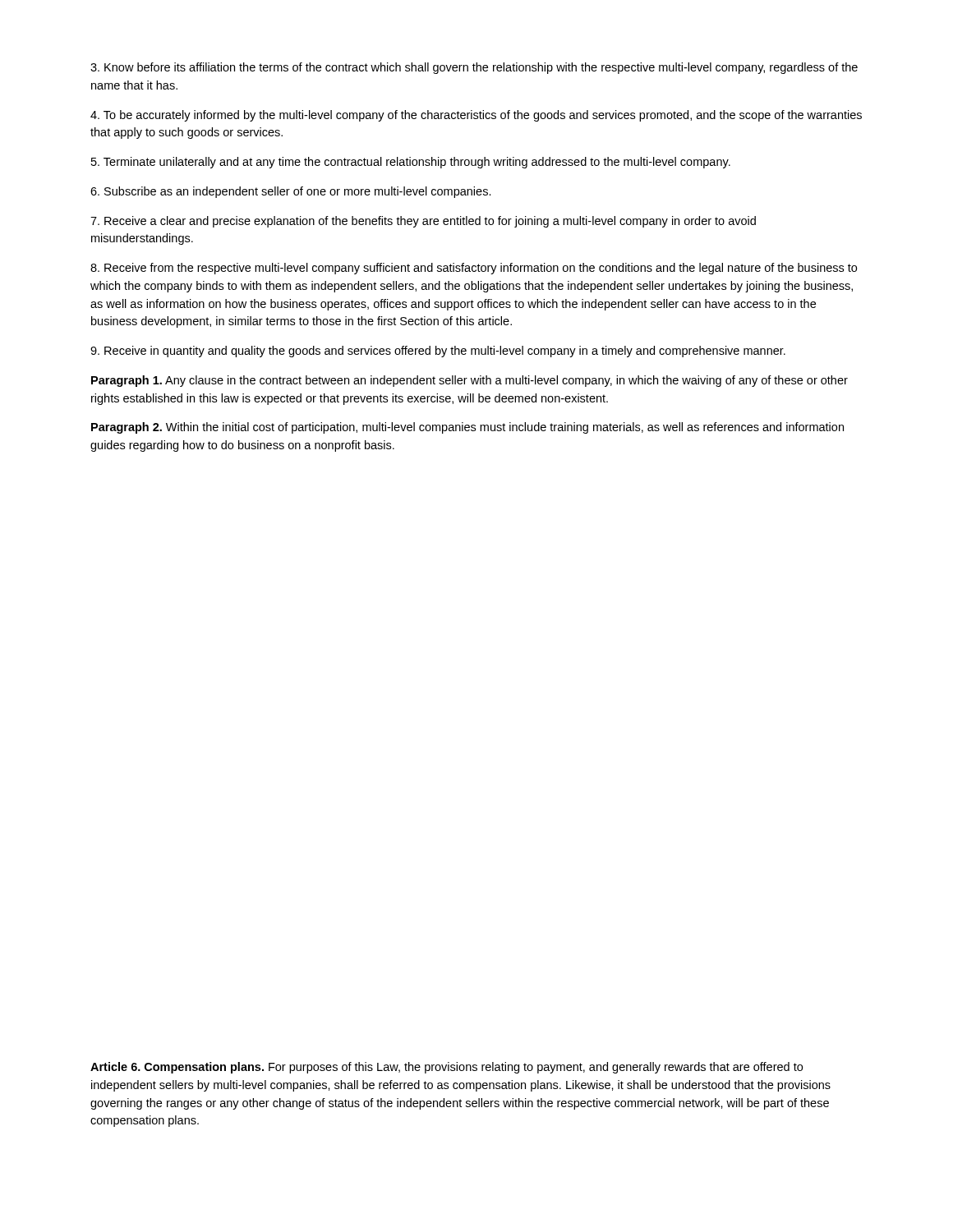Image resolution: width=953 pixels, height=1232 pixels.
Task: Navigate to the region starting "Article 6. Compensation plans. For"
Action: 461,1094
